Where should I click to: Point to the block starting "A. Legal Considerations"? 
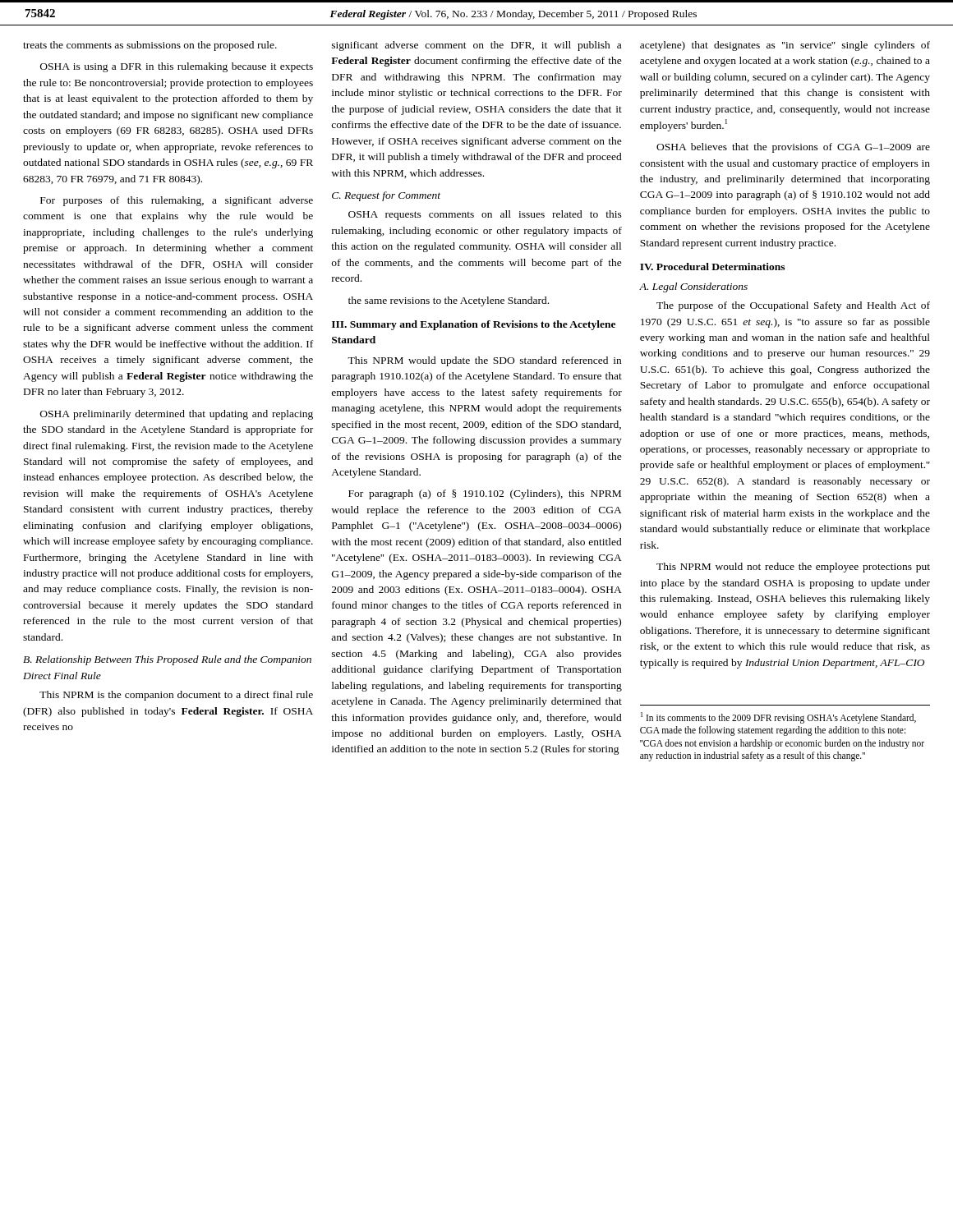(x=694, y=286)
